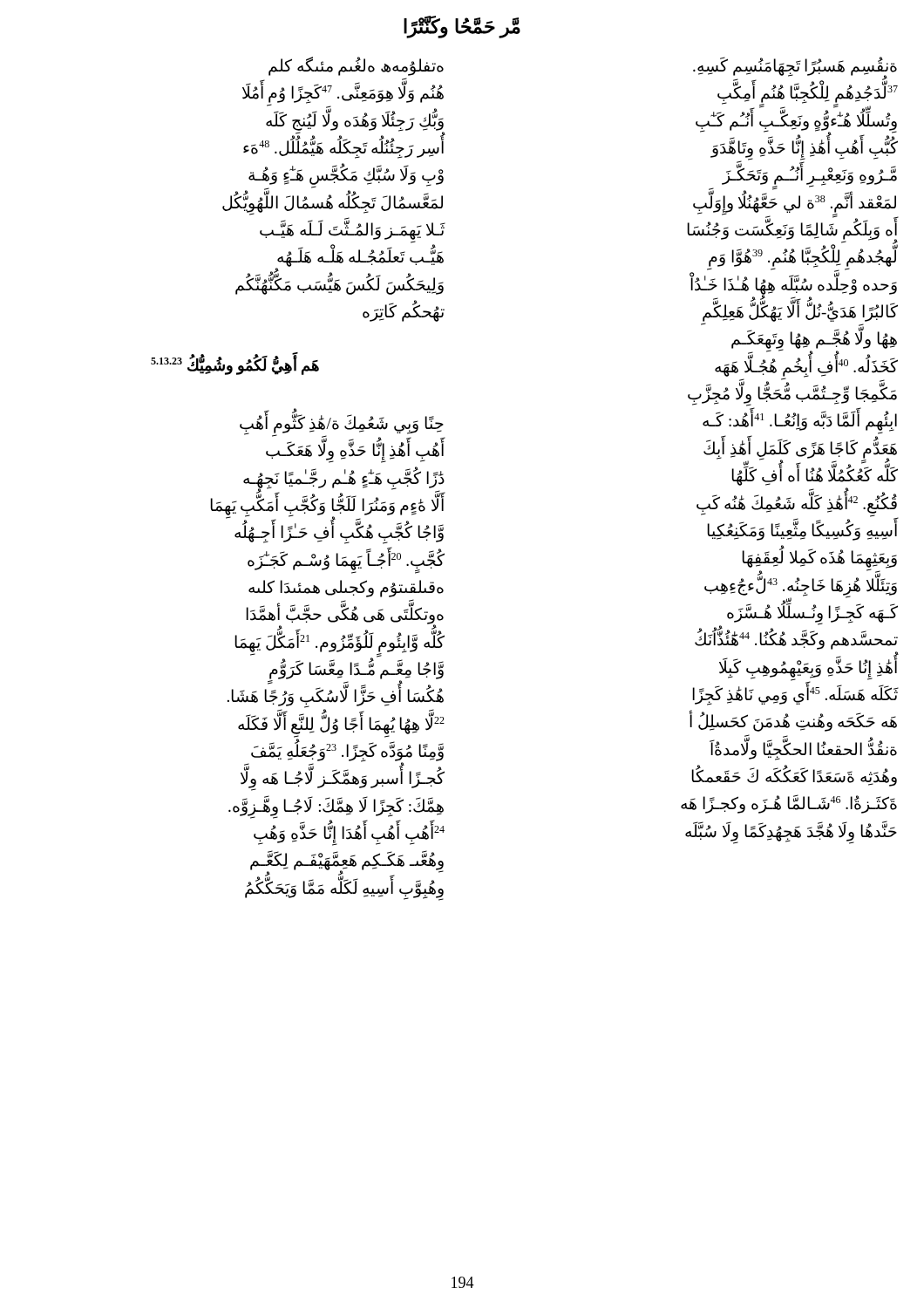The width and height of the screenshot is (924, 1308).
Task: Locate the element starting "ەتفلۇمەھ ەلغُىم مئىگە كلم ھُنُم وَلَّا"
Action: click(x=235, y=477)
